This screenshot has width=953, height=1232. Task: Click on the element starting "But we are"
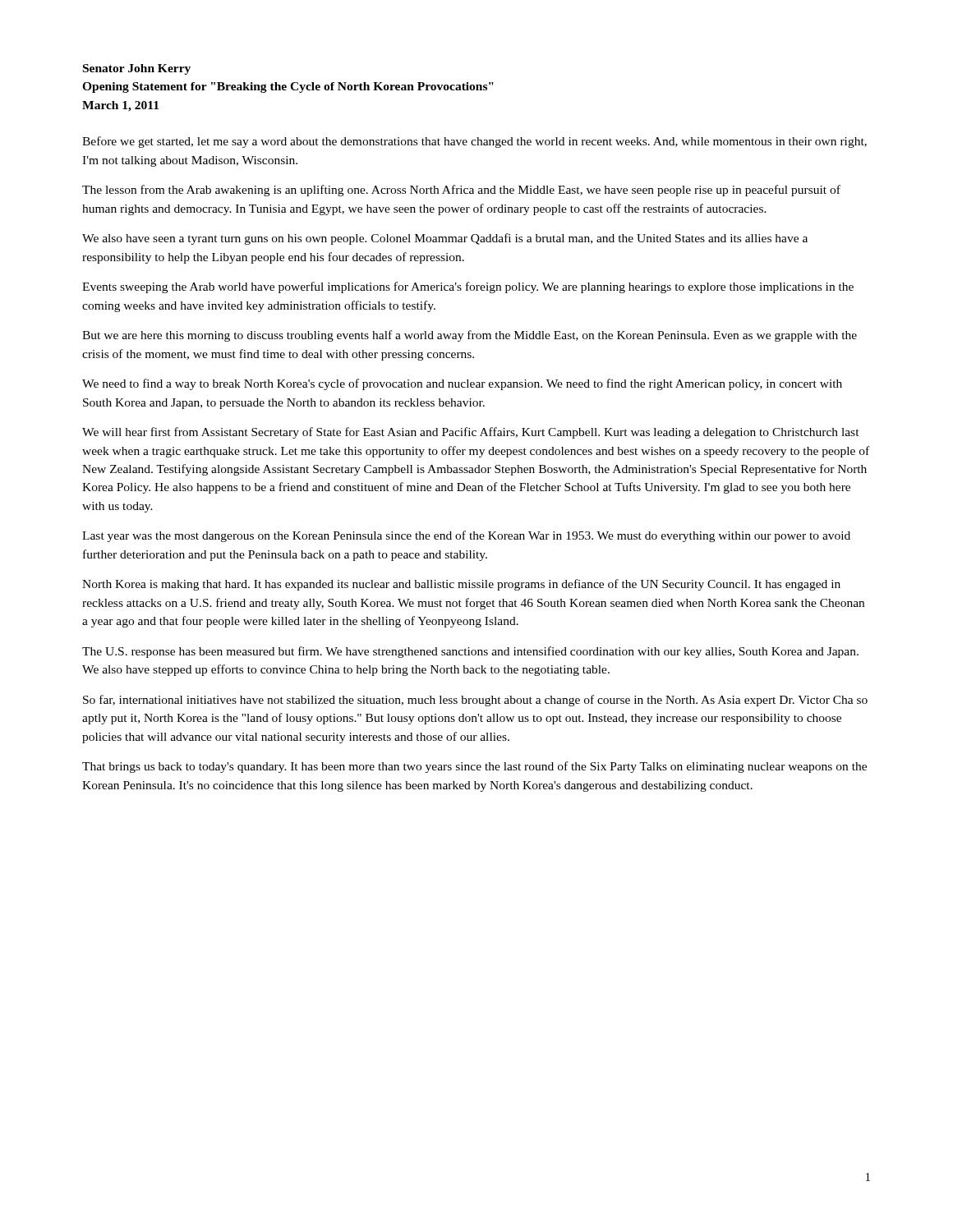point(470,344)
